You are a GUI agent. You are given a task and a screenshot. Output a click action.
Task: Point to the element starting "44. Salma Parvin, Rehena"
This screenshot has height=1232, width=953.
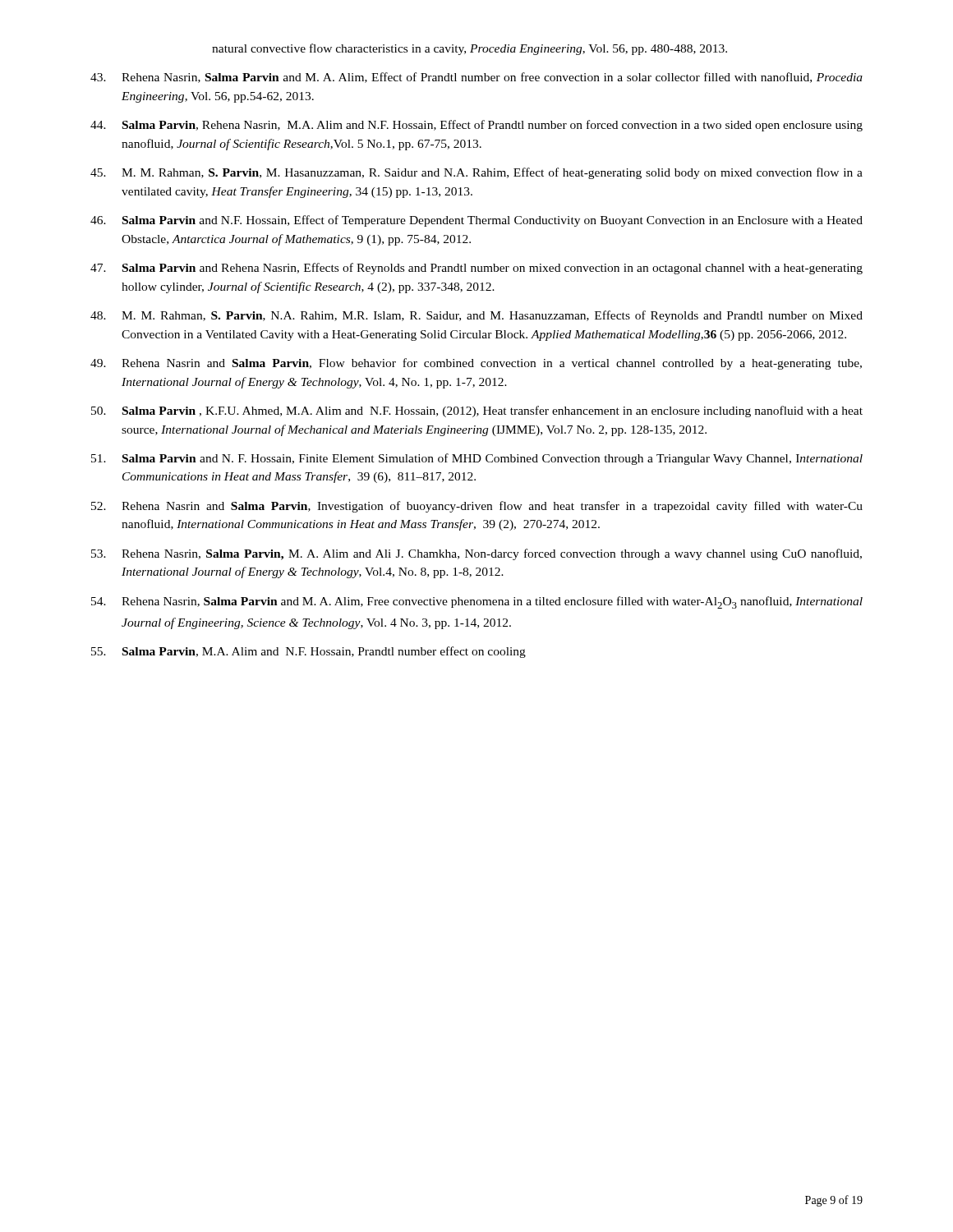point(476,135)
